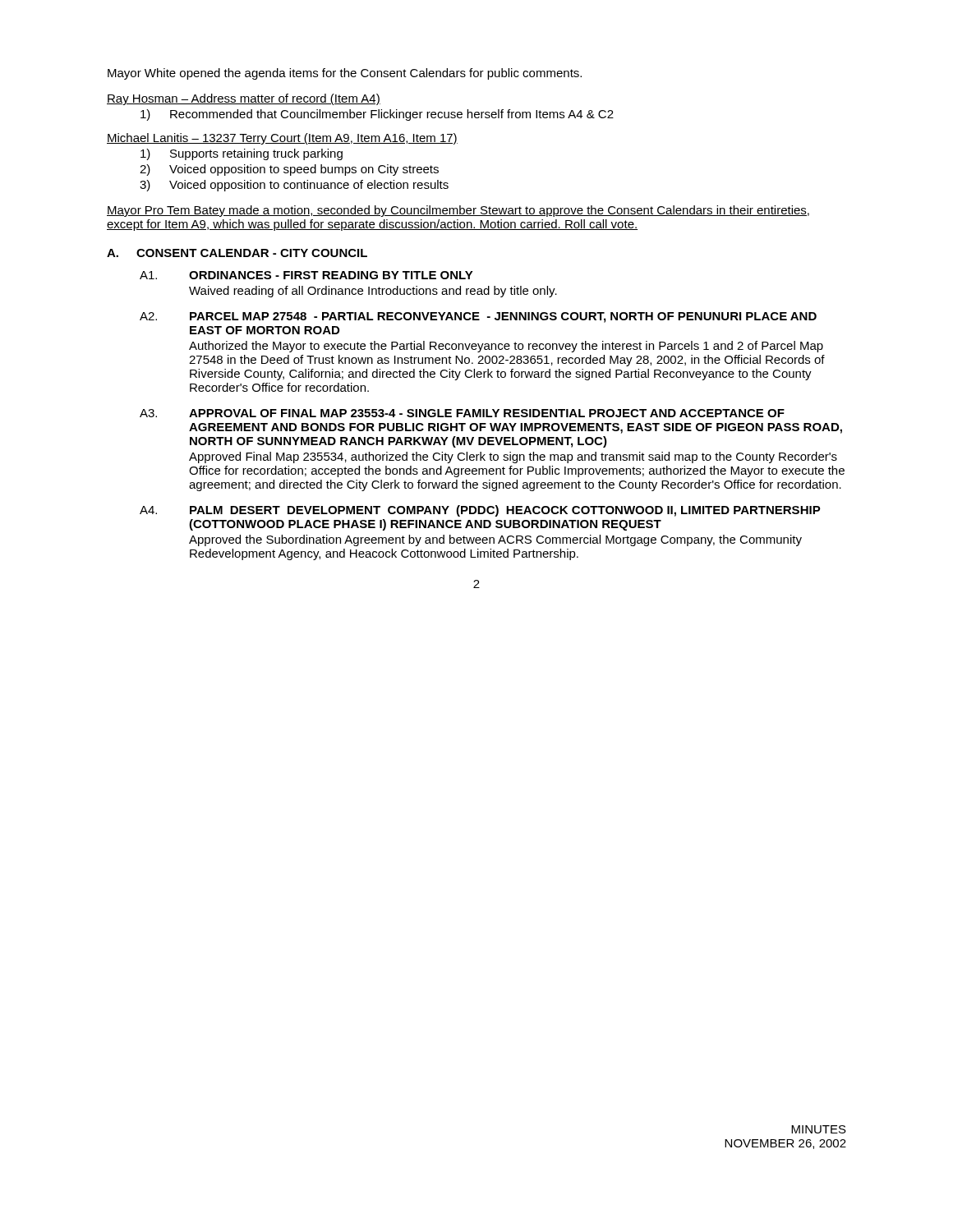
Task: Locate the element starting "3) Voiced opposition to continuance of"
Action: pyautogui.click(x=294, y=186)
